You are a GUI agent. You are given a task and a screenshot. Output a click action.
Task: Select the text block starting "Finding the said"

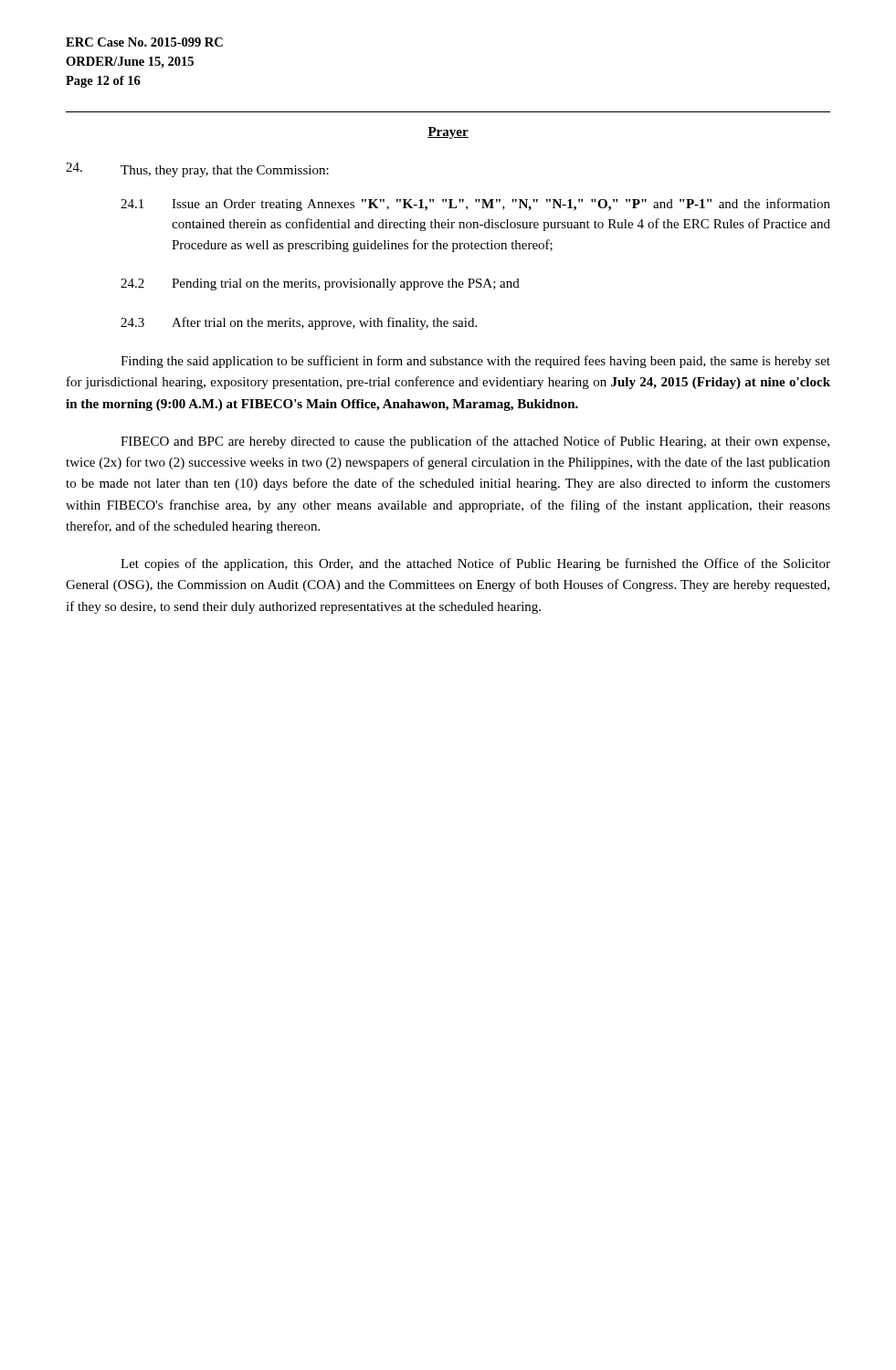click(x=448, y=382)
